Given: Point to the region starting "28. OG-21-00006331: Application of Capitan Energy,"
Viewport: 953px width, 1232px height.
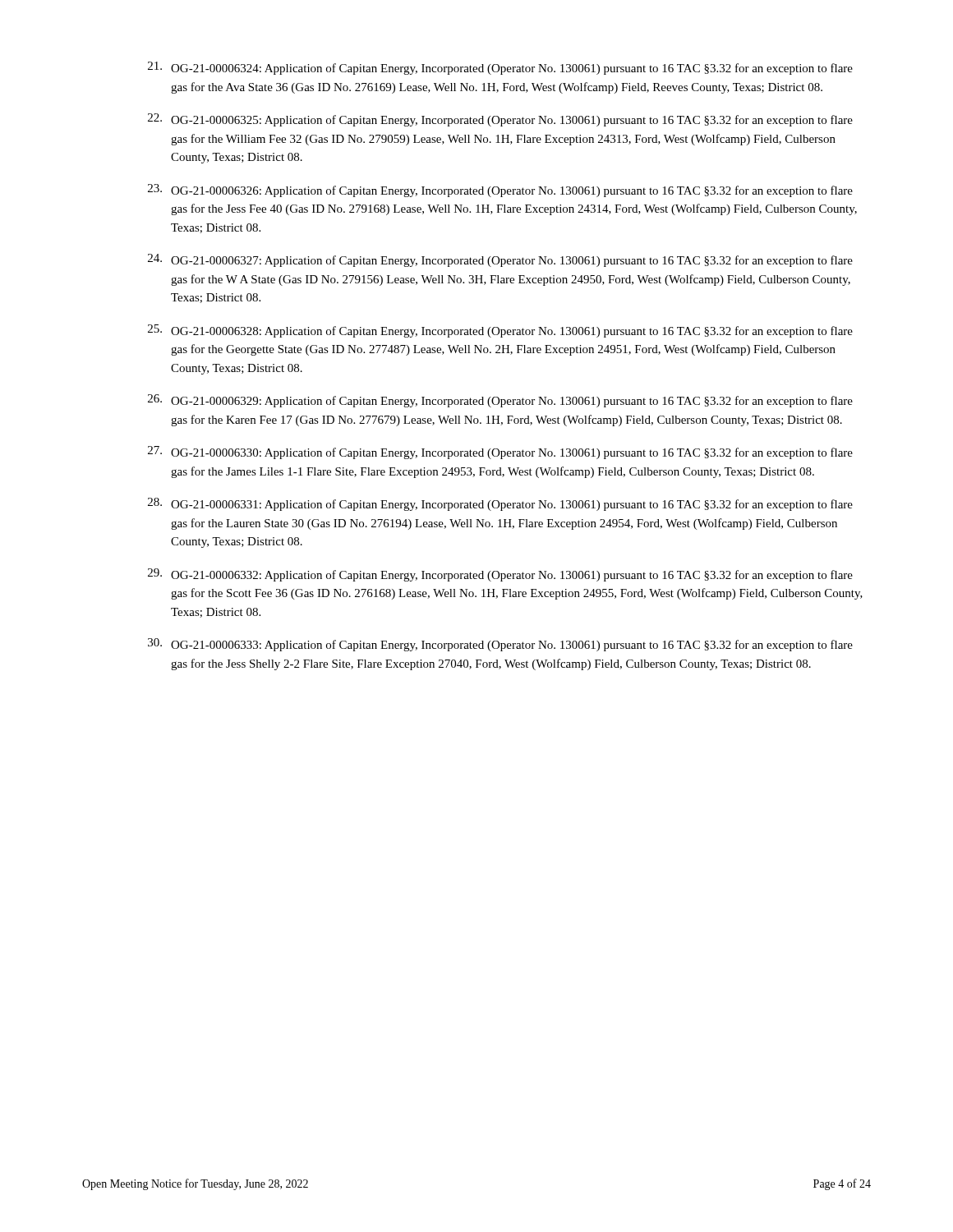Looking at the screenshot, I should point(501,523).
